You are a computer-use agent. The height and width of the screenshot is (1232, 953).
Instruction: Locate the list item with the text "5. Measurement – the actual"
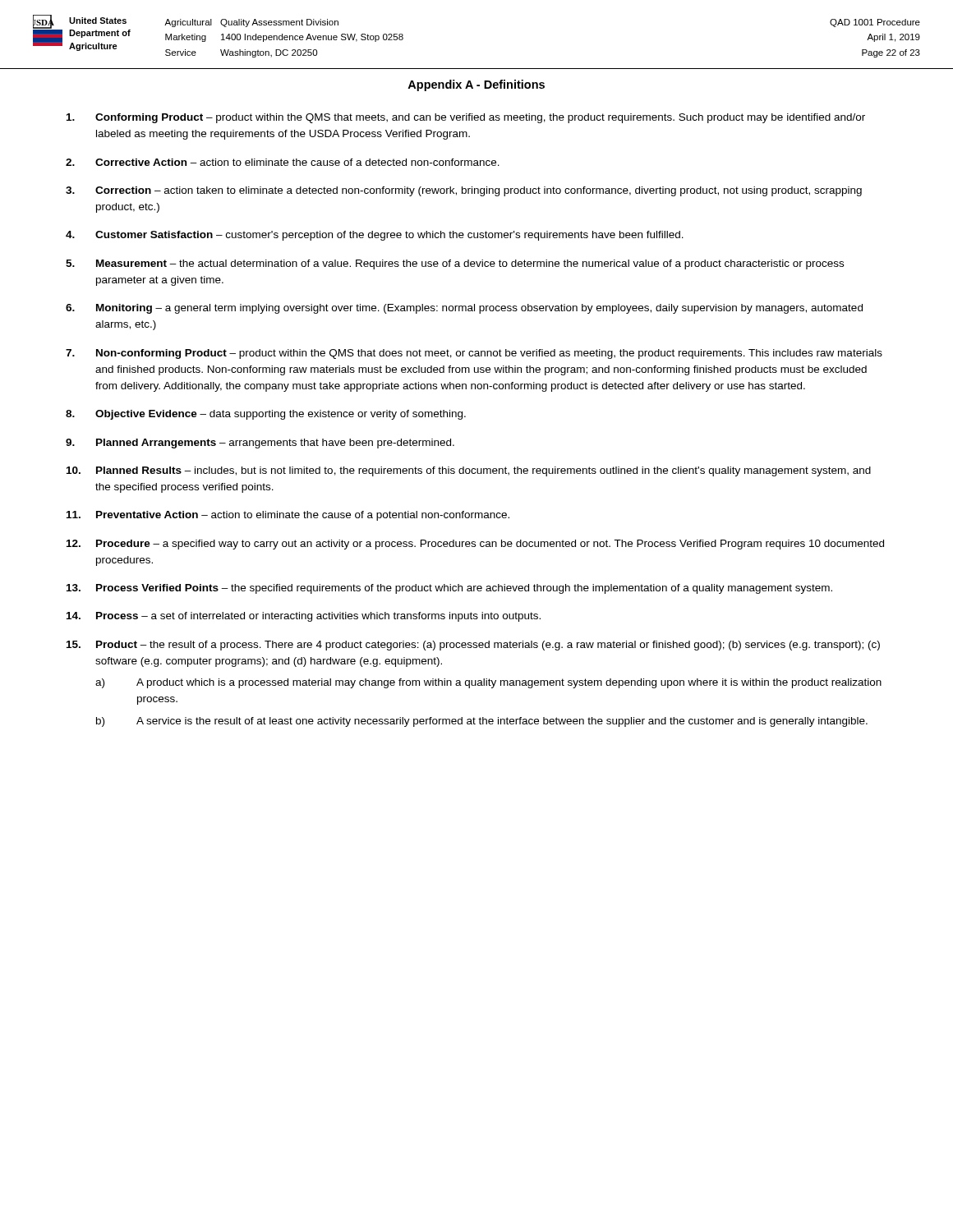click(x=476, y=272)
